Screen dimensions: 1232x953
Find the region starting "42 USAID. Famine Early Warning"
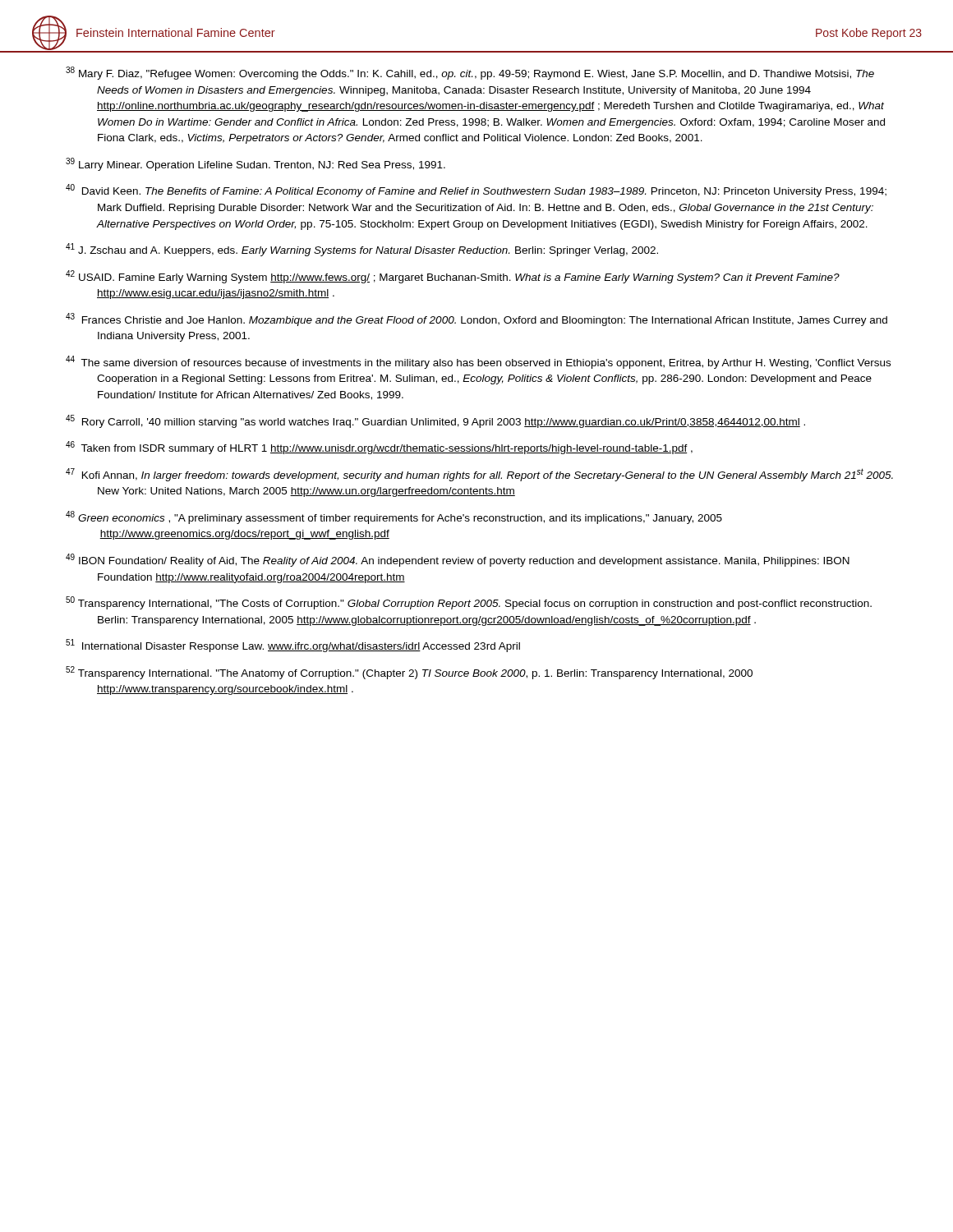coord(452,284)
